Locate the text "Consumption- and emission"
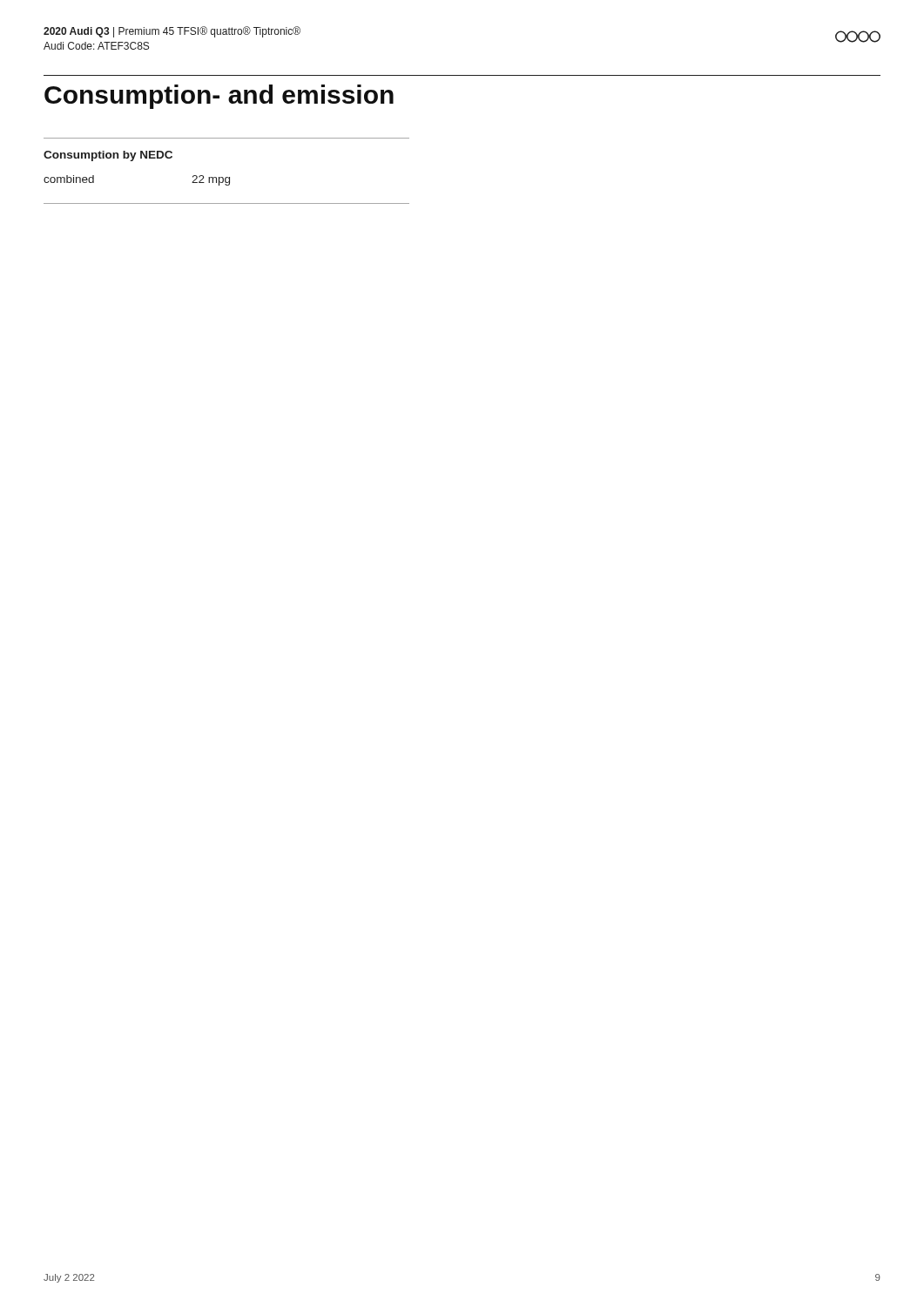Image resolution: width=924 pixels, height=1307 pixels. pos(219,94)
